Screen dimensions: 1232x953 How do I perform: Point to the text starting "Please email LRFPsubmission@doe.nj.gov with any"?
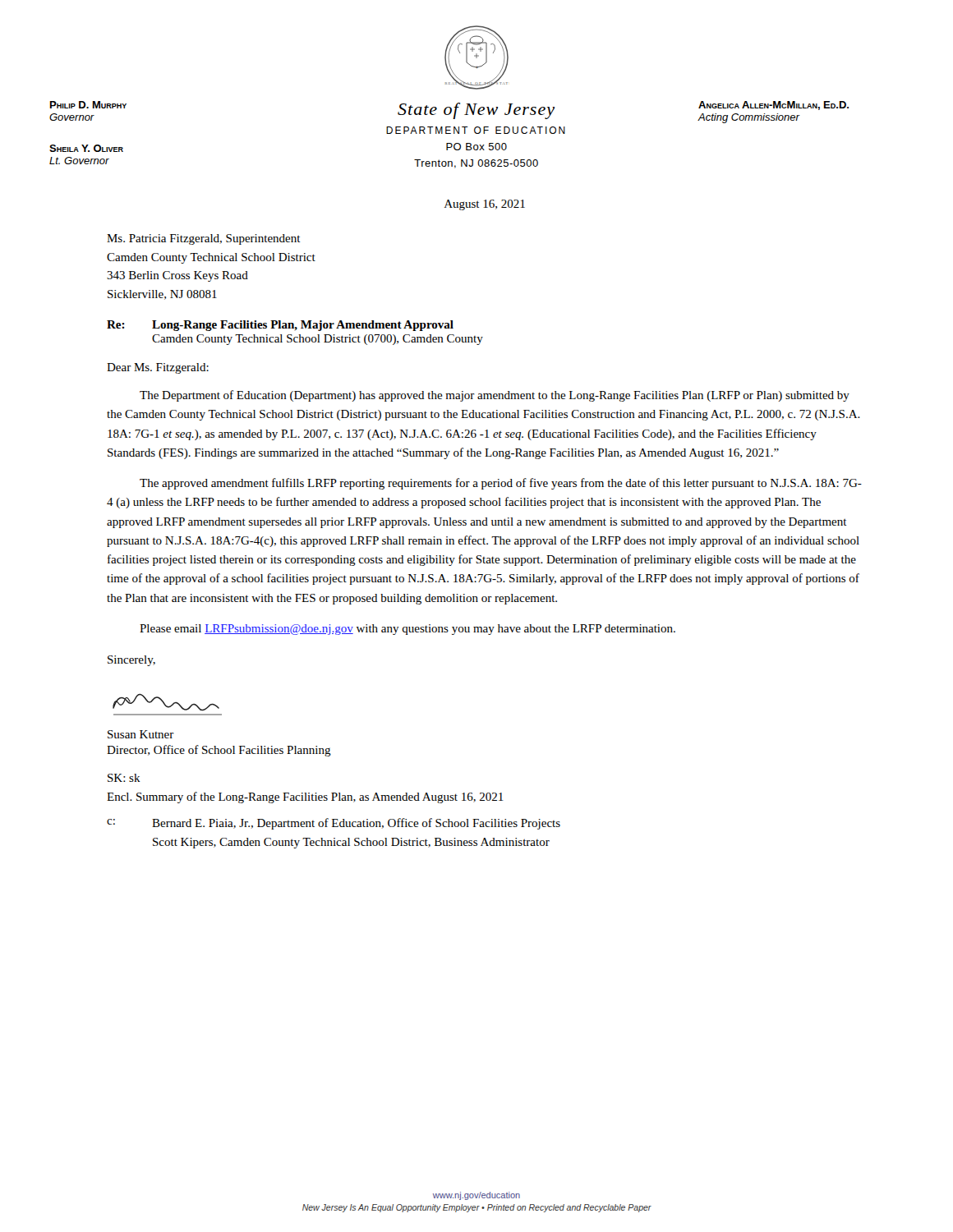coord(408,628)
